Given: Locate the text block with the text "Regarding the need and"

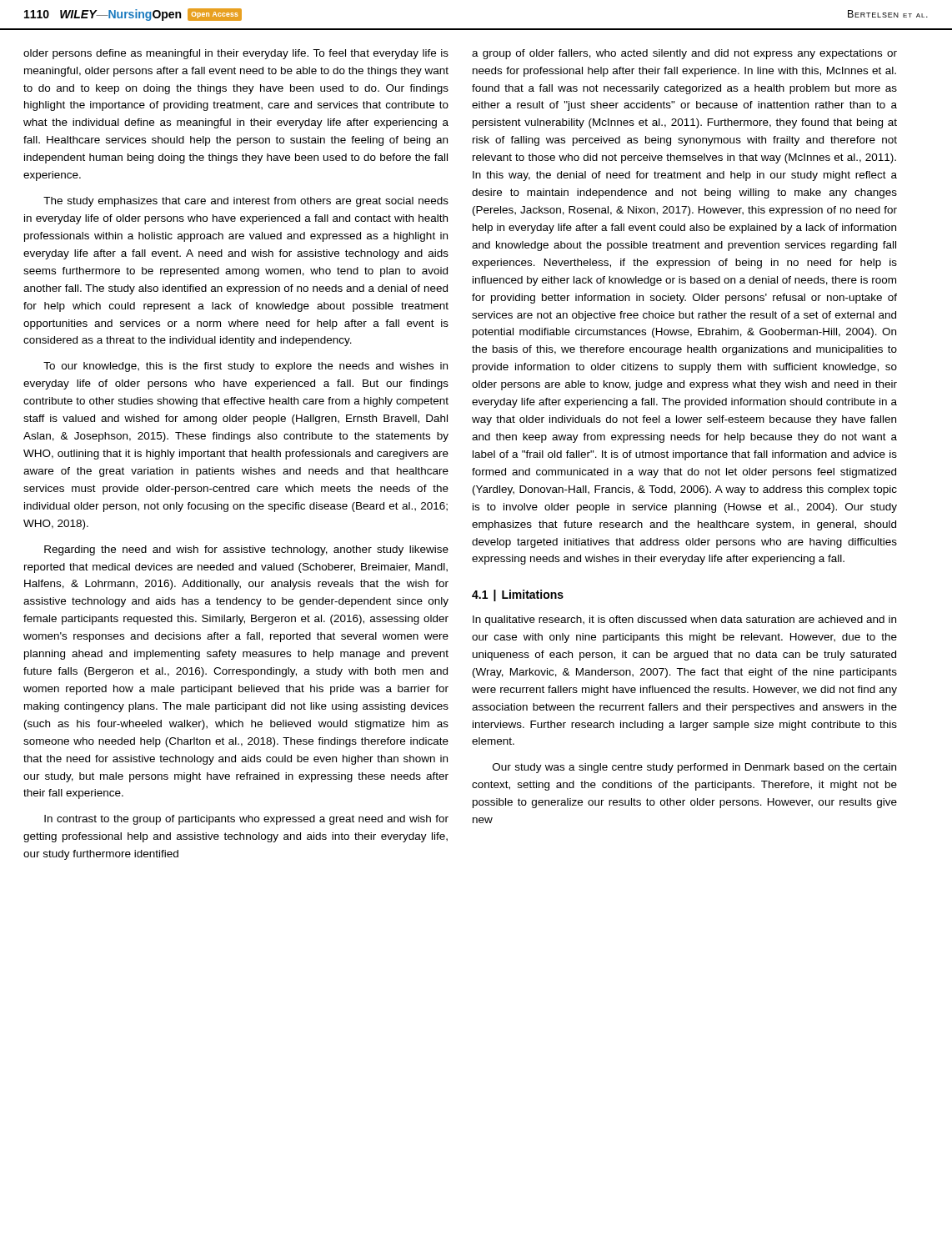Looking at the screenshot, I should [x=236, y=672].
